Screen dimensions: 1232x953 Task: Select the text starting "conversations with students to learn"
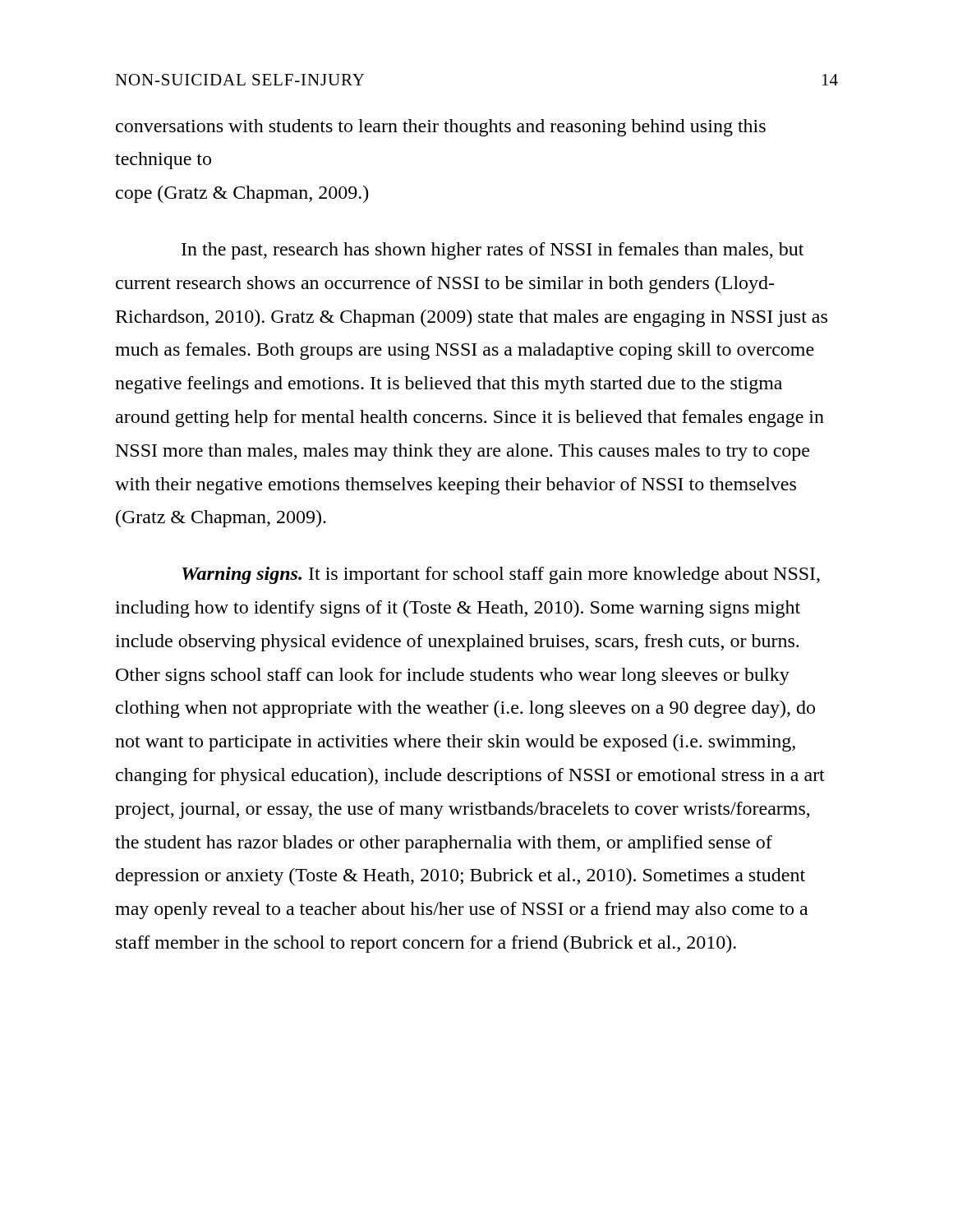[x=441, y=142]
